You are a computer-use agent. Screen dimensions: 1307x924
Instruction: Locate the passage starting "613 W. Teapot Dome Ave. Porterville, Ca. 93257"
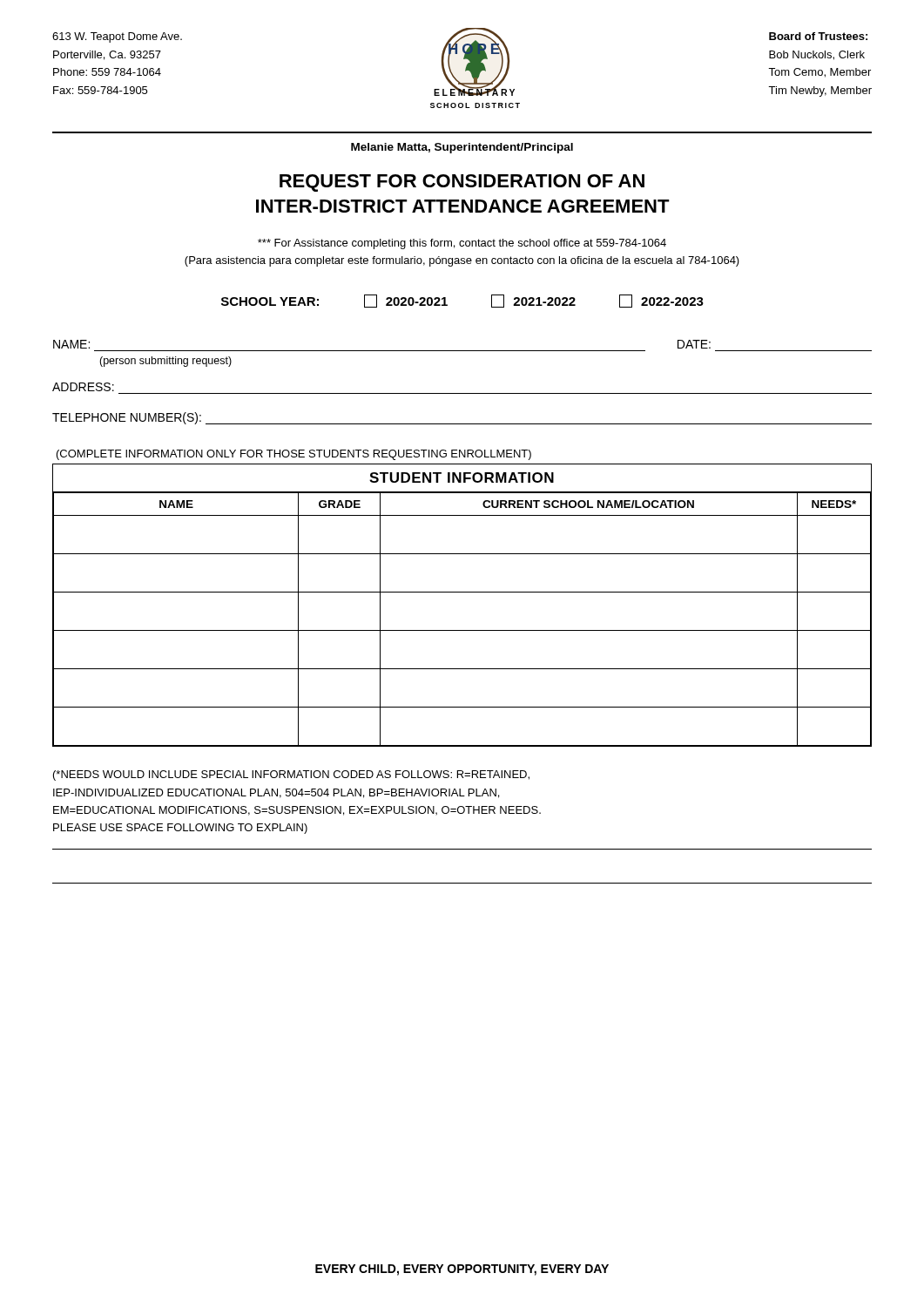(x=118, y=63)
